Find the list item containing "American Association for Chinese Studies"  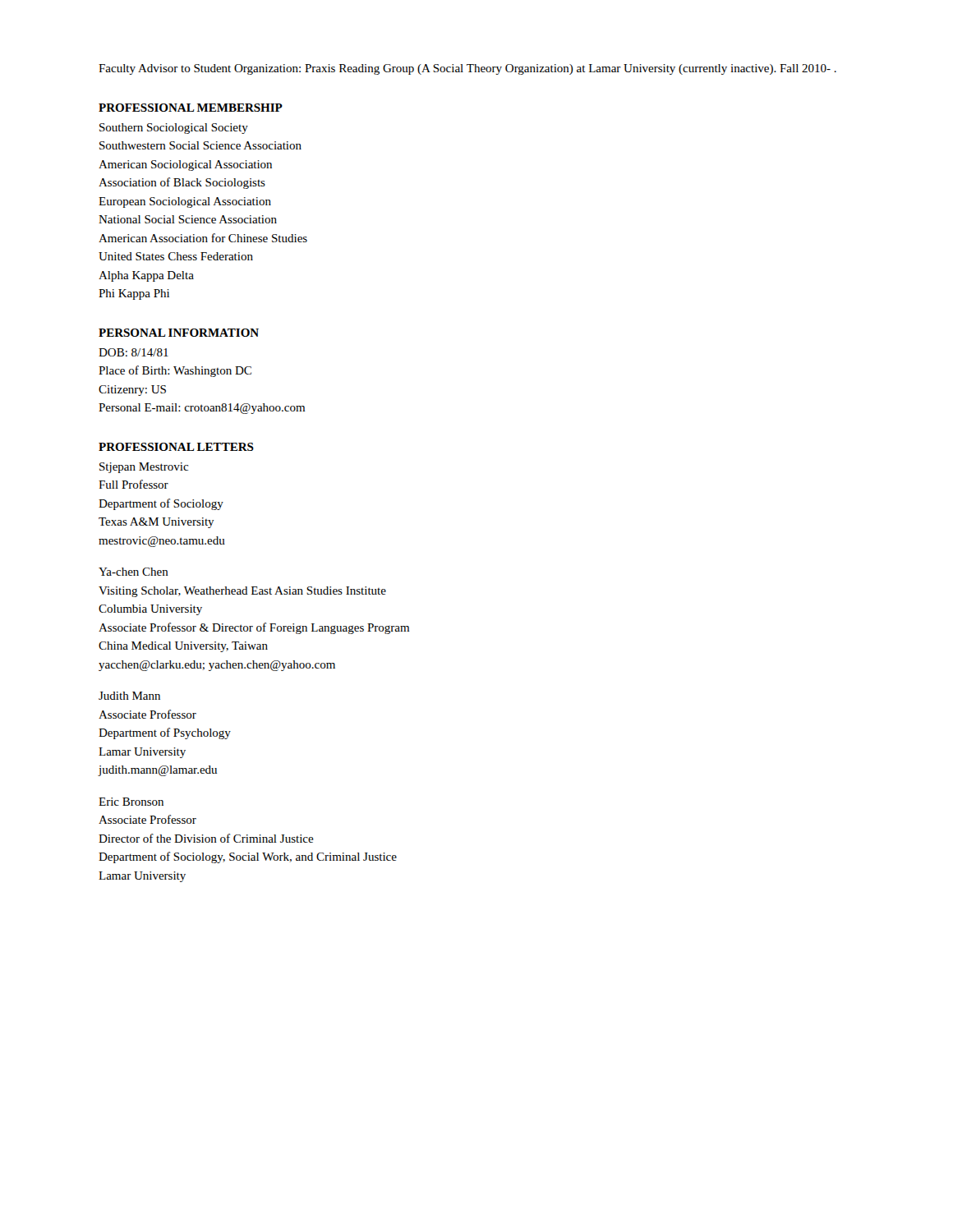pos(203,238)
